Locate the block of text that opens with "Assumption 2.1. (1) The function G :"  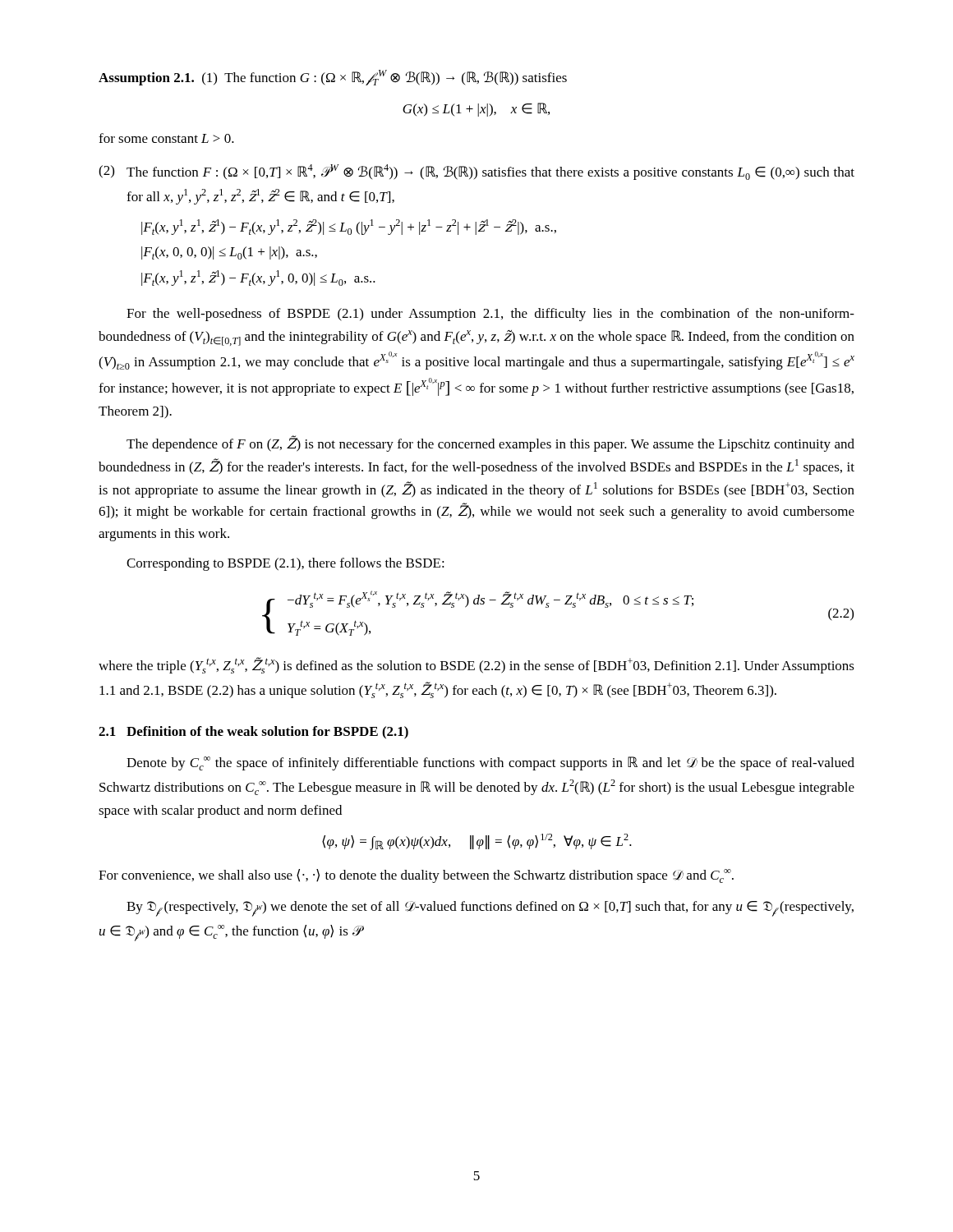pyautogui.click(x=333, y=78)
